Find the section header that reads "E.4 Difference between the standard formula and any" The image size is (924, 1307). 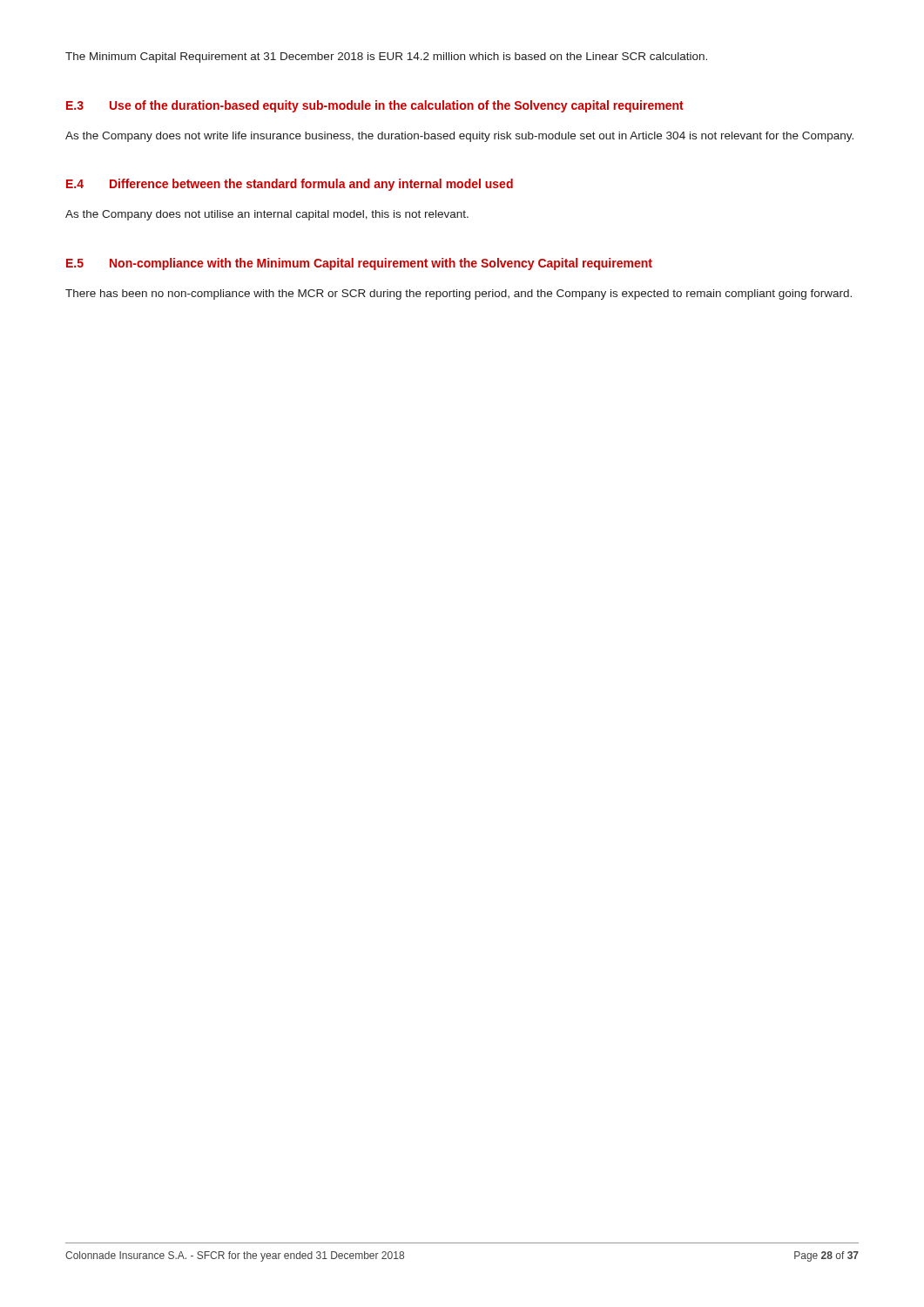[462, 185]
